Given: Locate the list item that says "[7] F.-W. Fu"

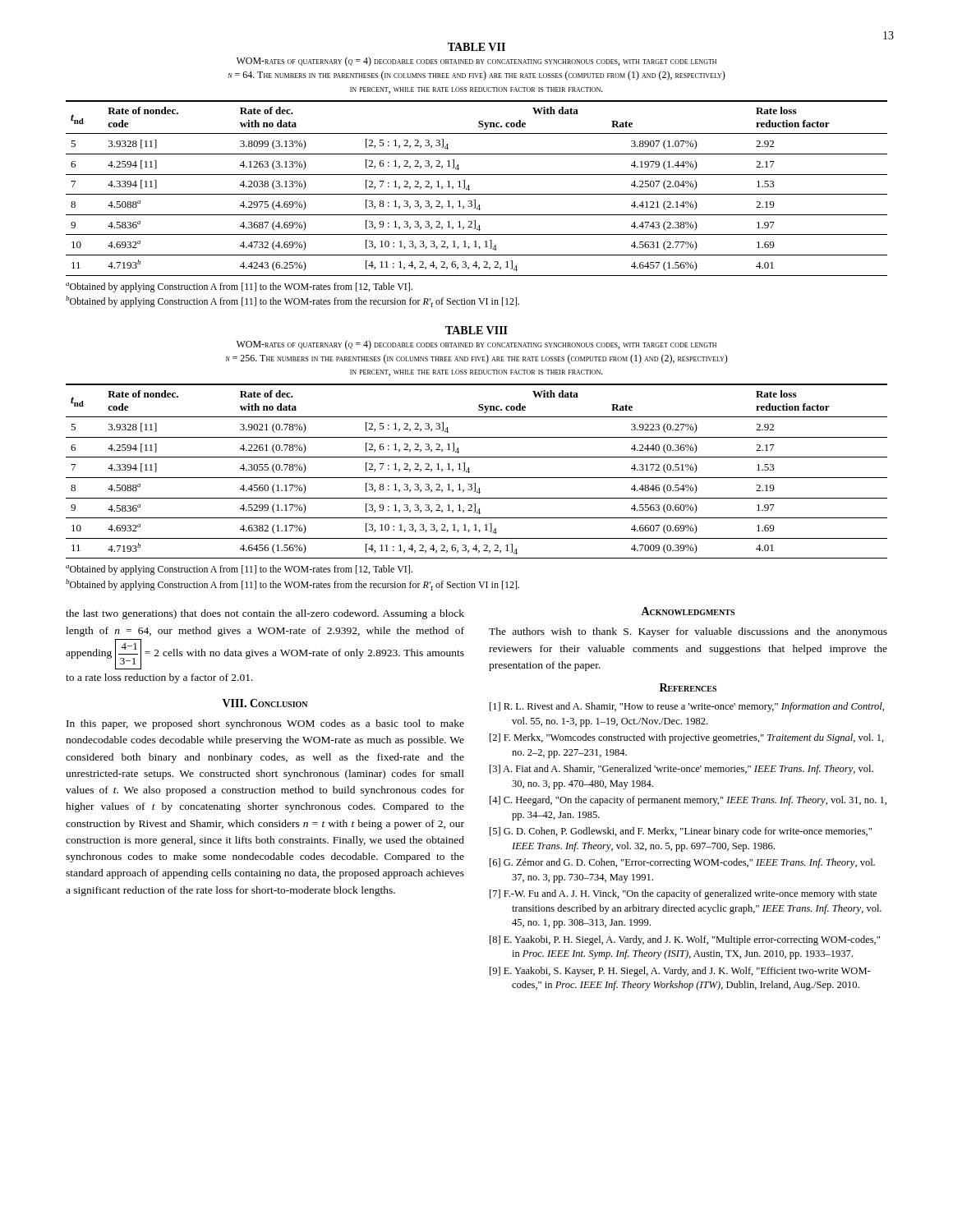Looking at the screenshot, I should click(x=685, y=908).
